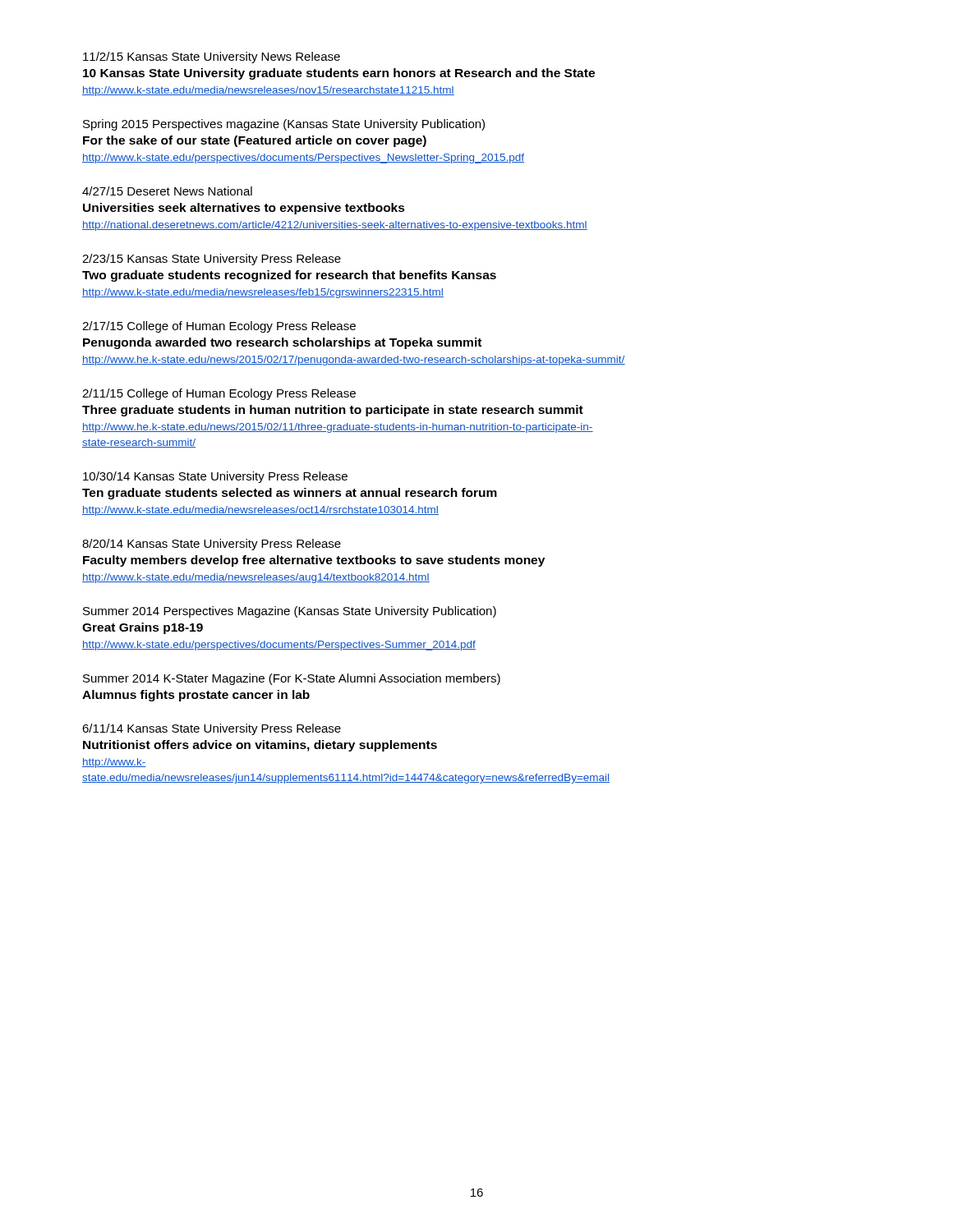This screenshot has height=1232, width=953.
Task: Click on the passage starting "2/17/15 College of Human Ecology Press Release Penugonda"
Action: point(476,343)
